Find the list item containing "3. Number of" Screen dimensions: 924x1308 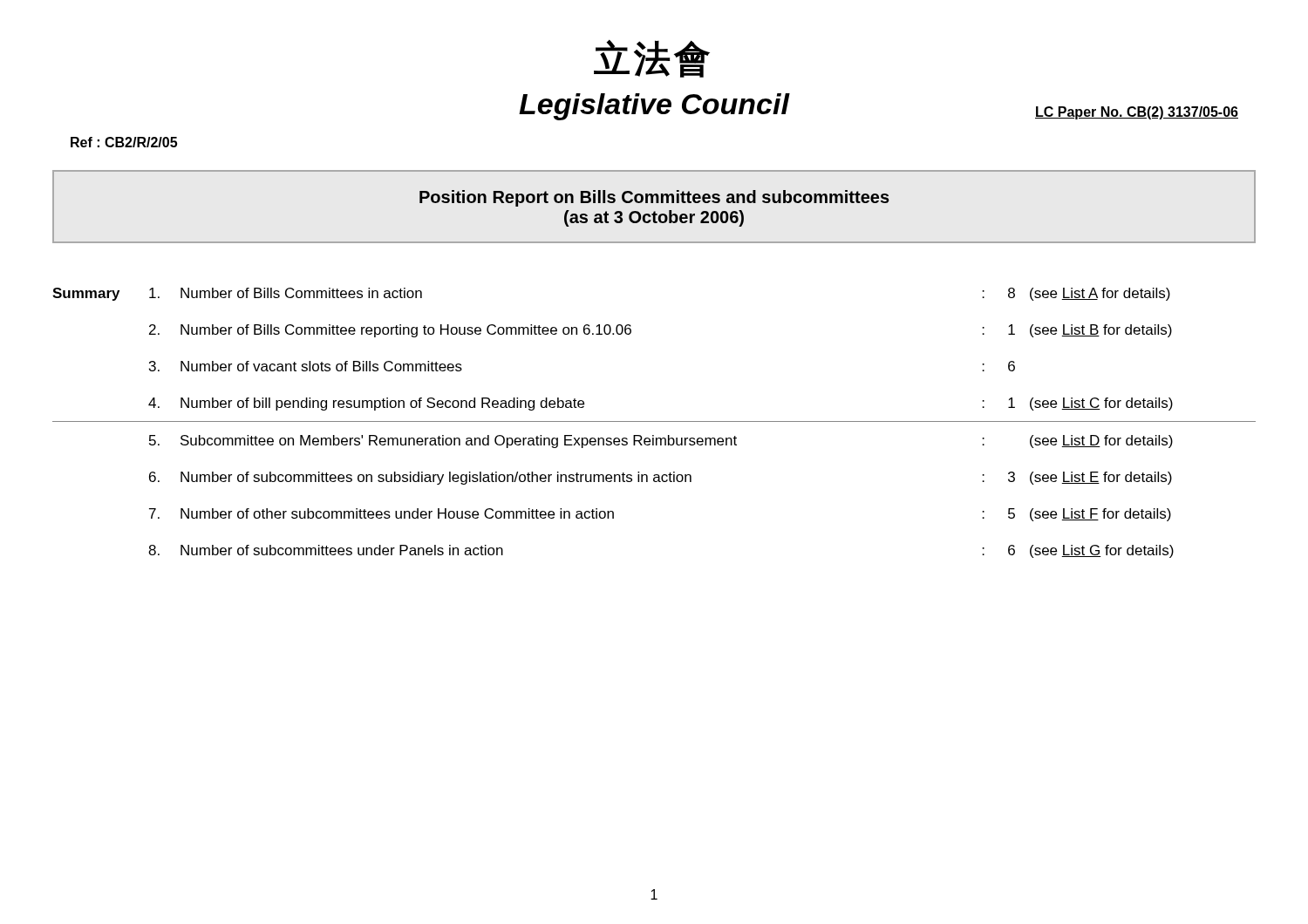[x=325, y=366]
